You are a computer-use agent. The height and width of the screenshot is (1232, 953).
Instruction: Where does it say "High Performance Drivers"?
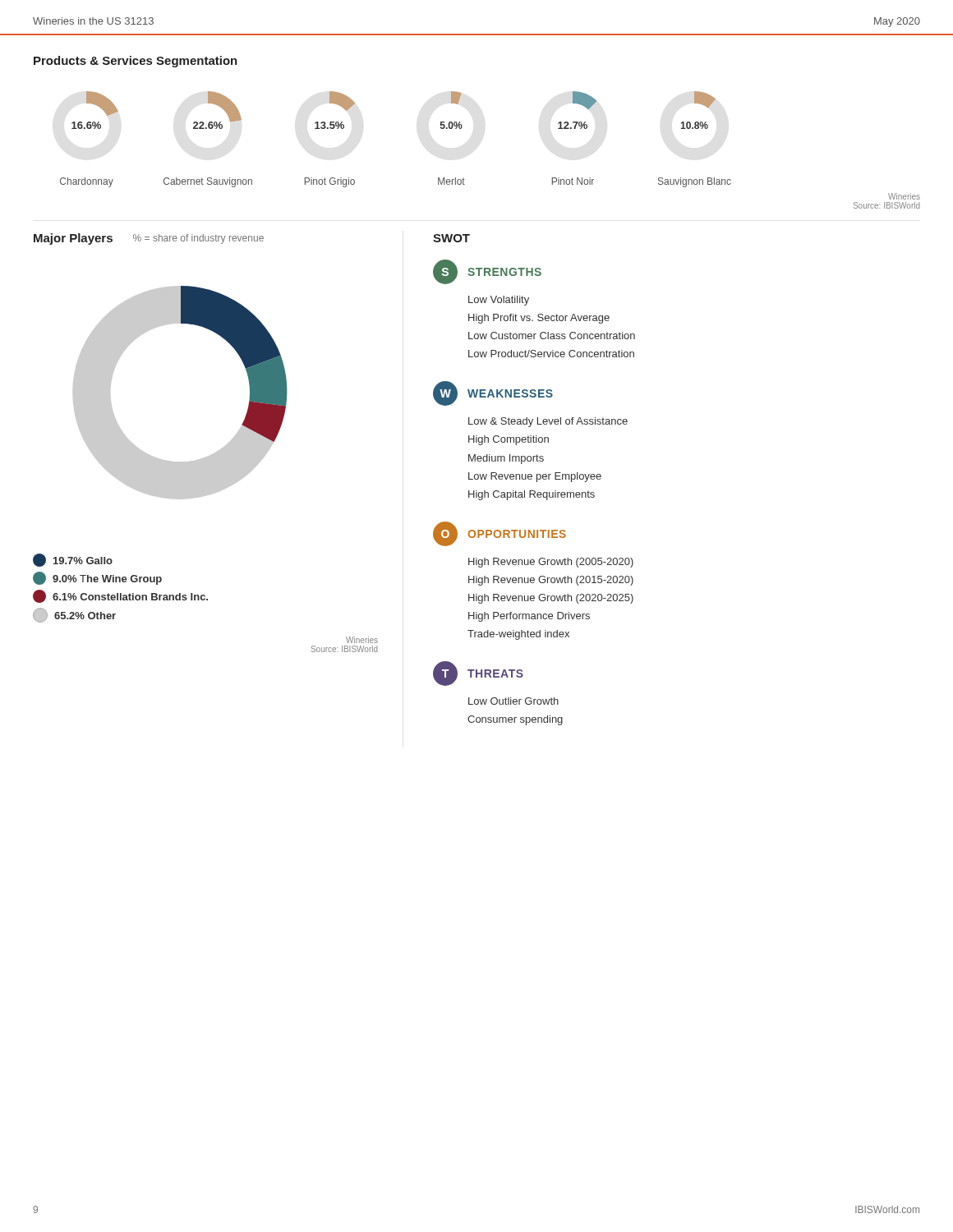pyautogui.click(x=529, y=616)
